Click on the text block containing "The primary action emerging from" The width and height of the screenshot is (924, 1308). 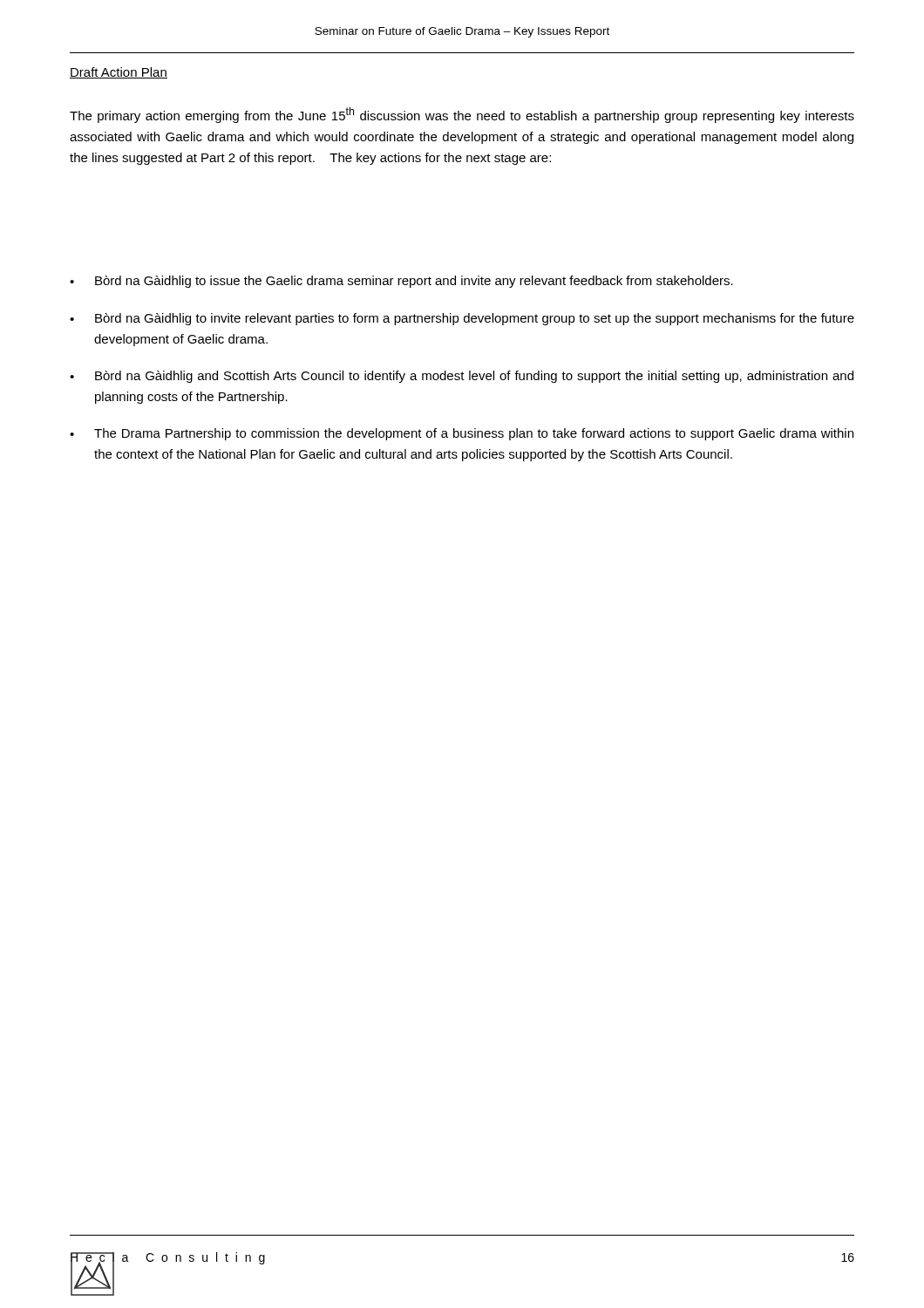tap(462, 135)
